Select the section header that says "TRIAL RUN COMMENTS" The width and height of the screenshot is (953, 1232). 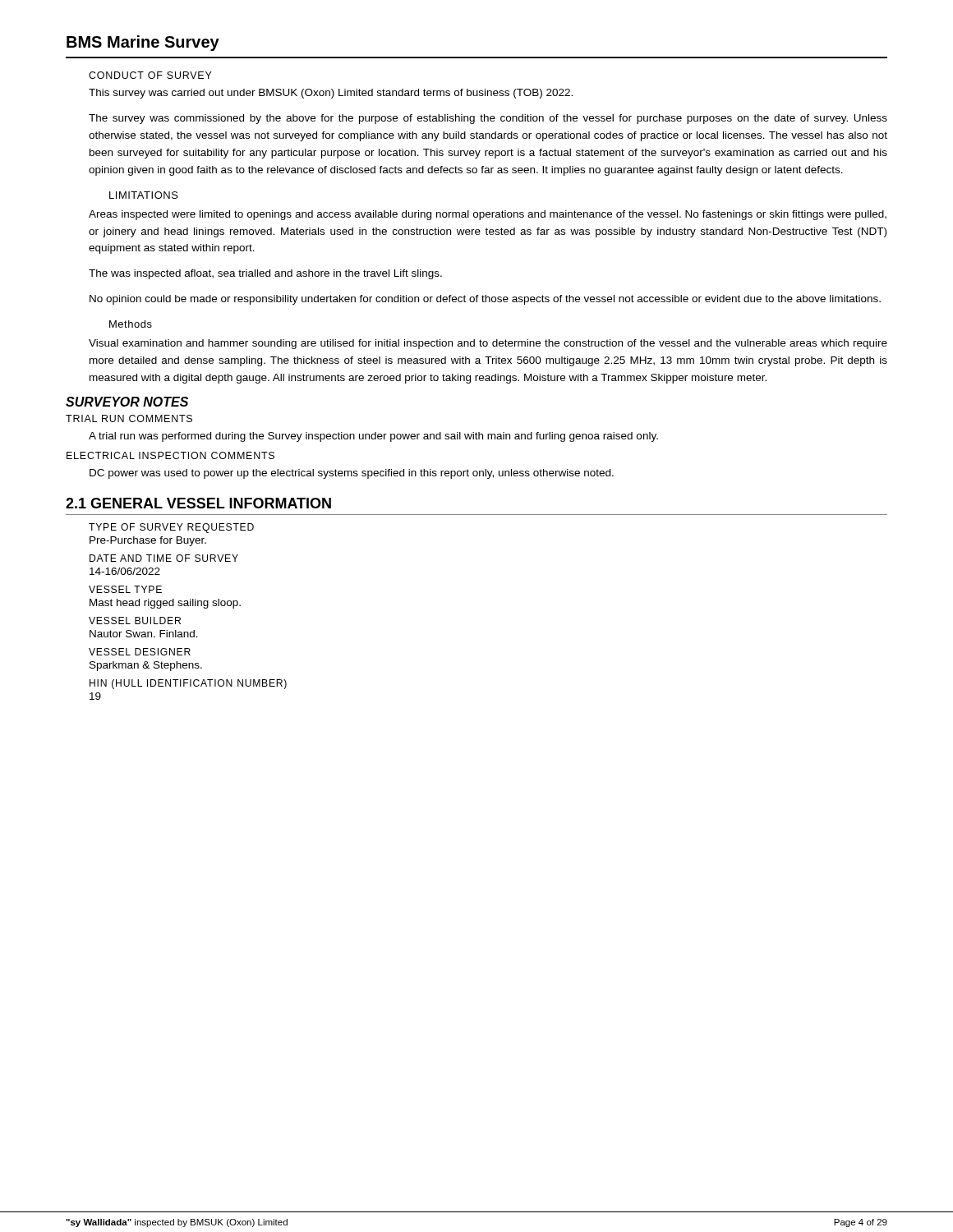[x=129, y=418]
